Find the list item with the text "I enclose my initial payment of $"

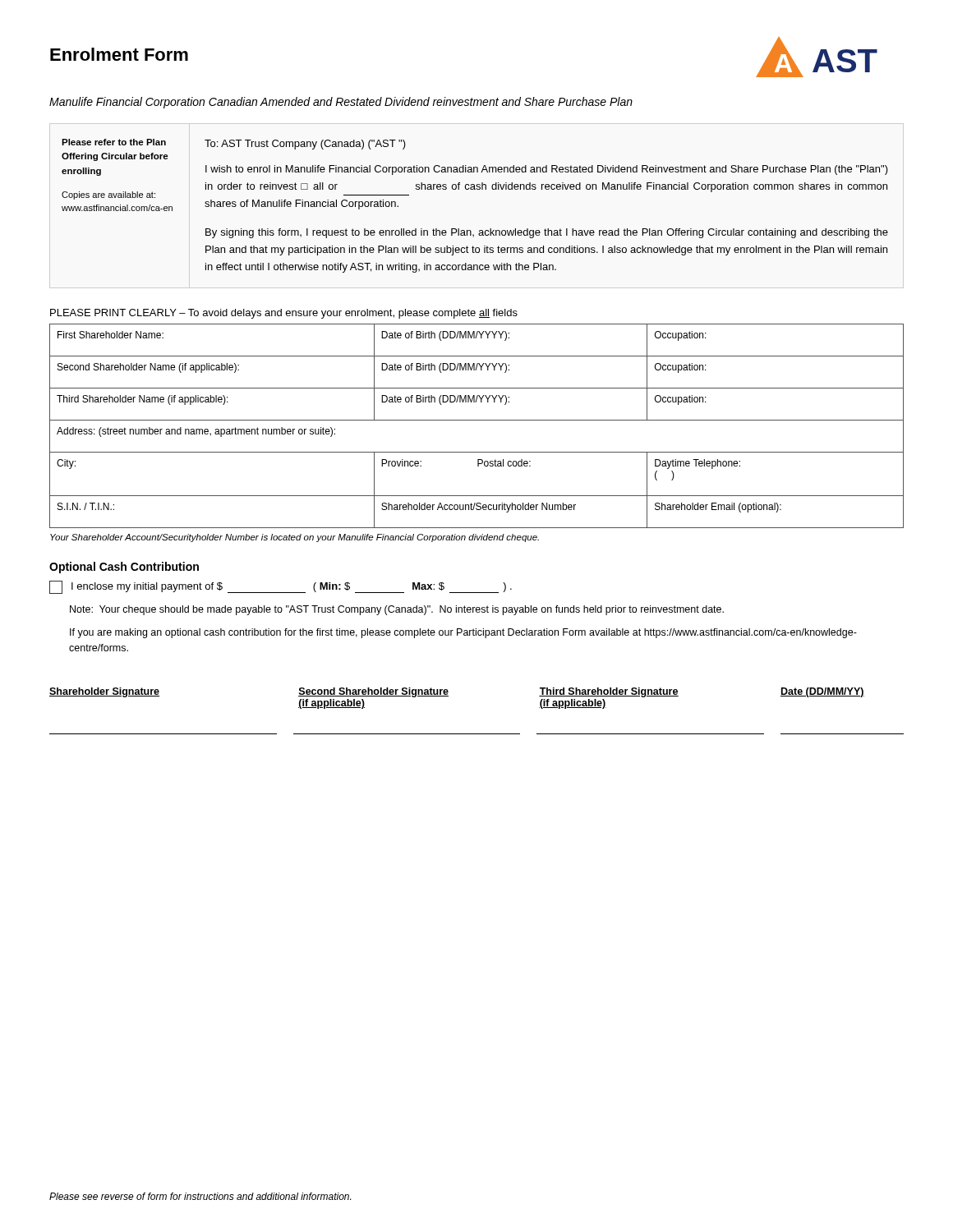[281, 587]
